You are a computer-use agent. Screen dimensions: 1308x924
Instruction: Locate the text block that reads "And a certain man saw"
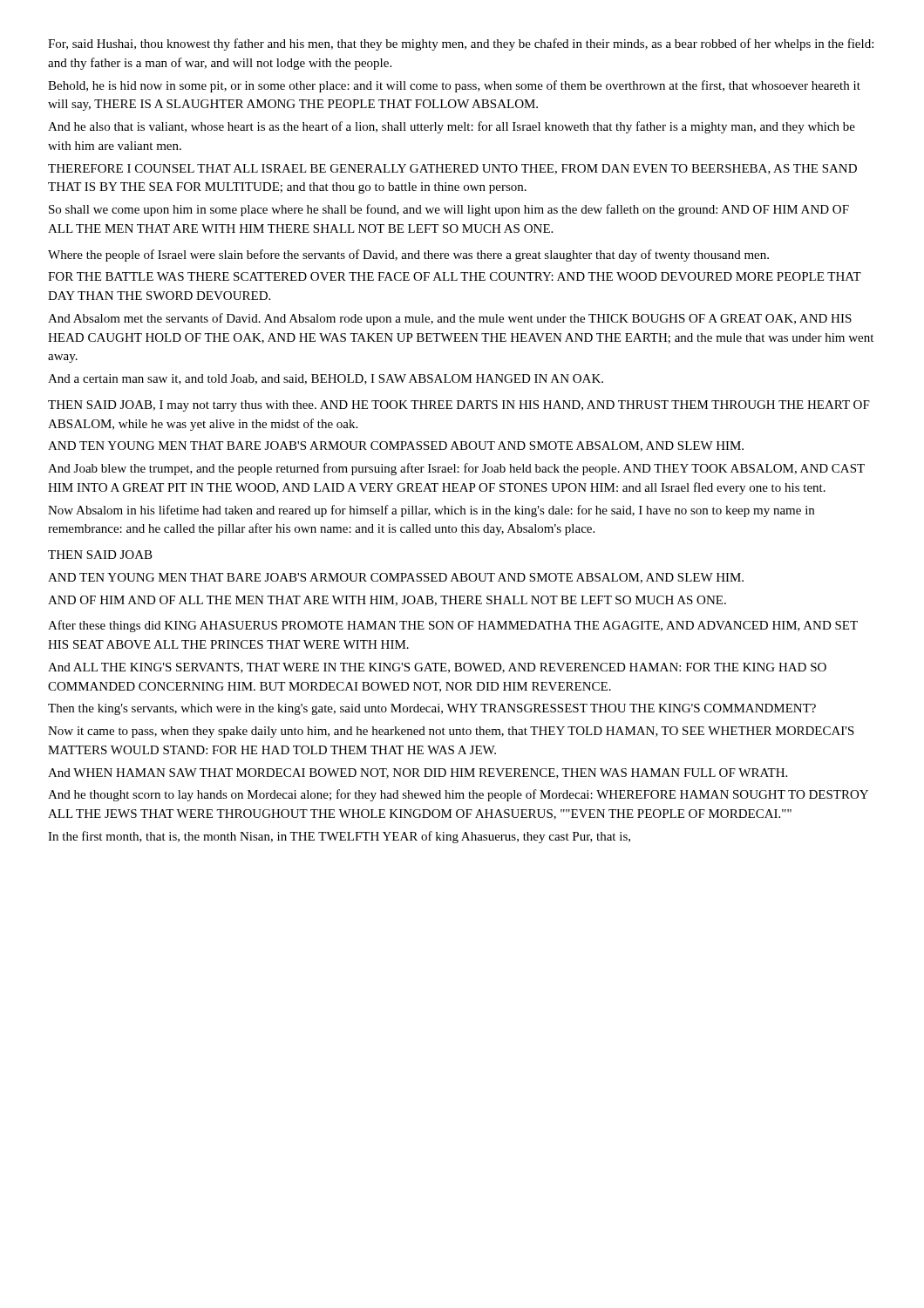click(326, 378)
